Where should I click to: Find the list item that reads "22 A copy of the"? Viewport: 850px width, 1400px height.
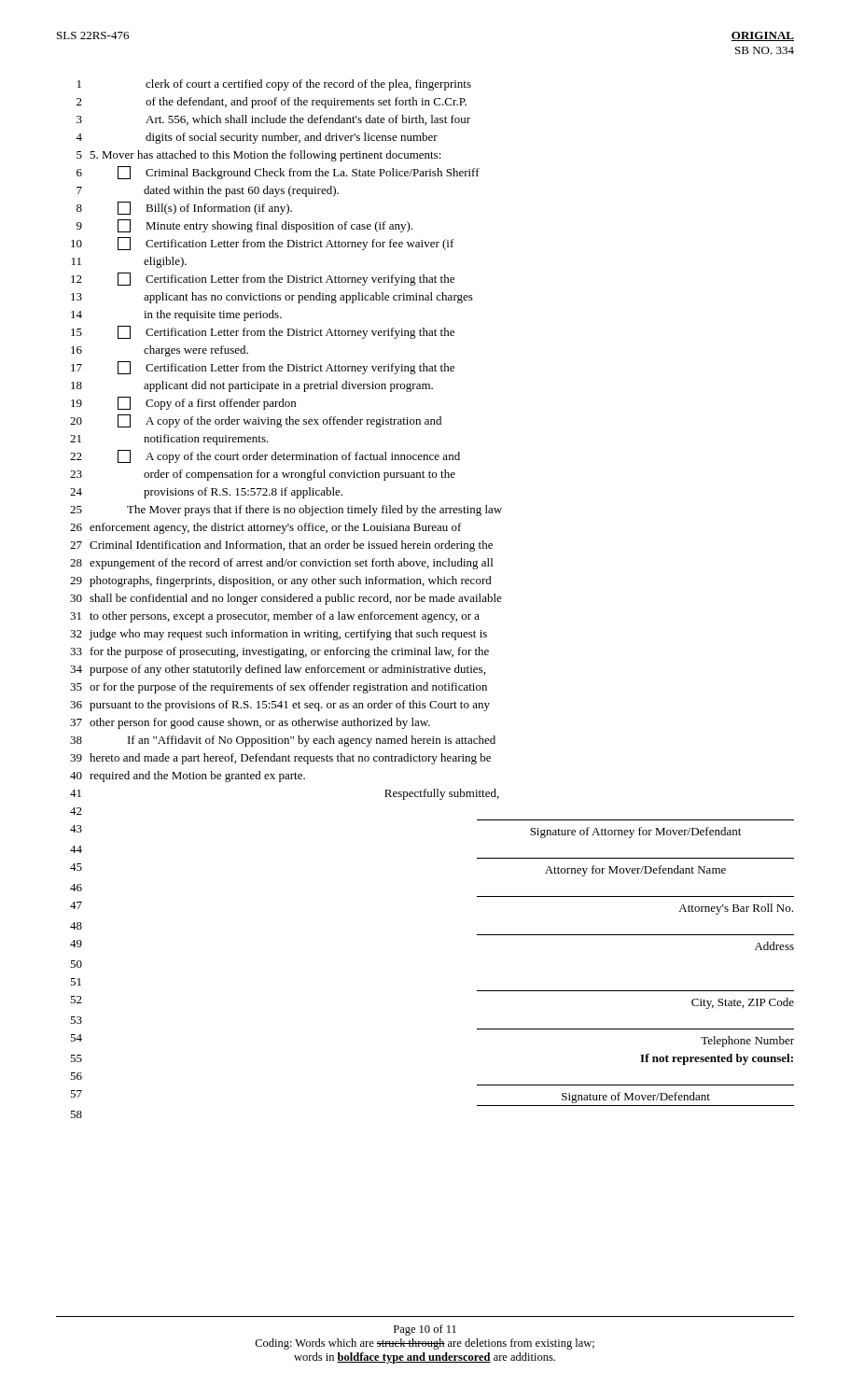click(x=425, y=456)
